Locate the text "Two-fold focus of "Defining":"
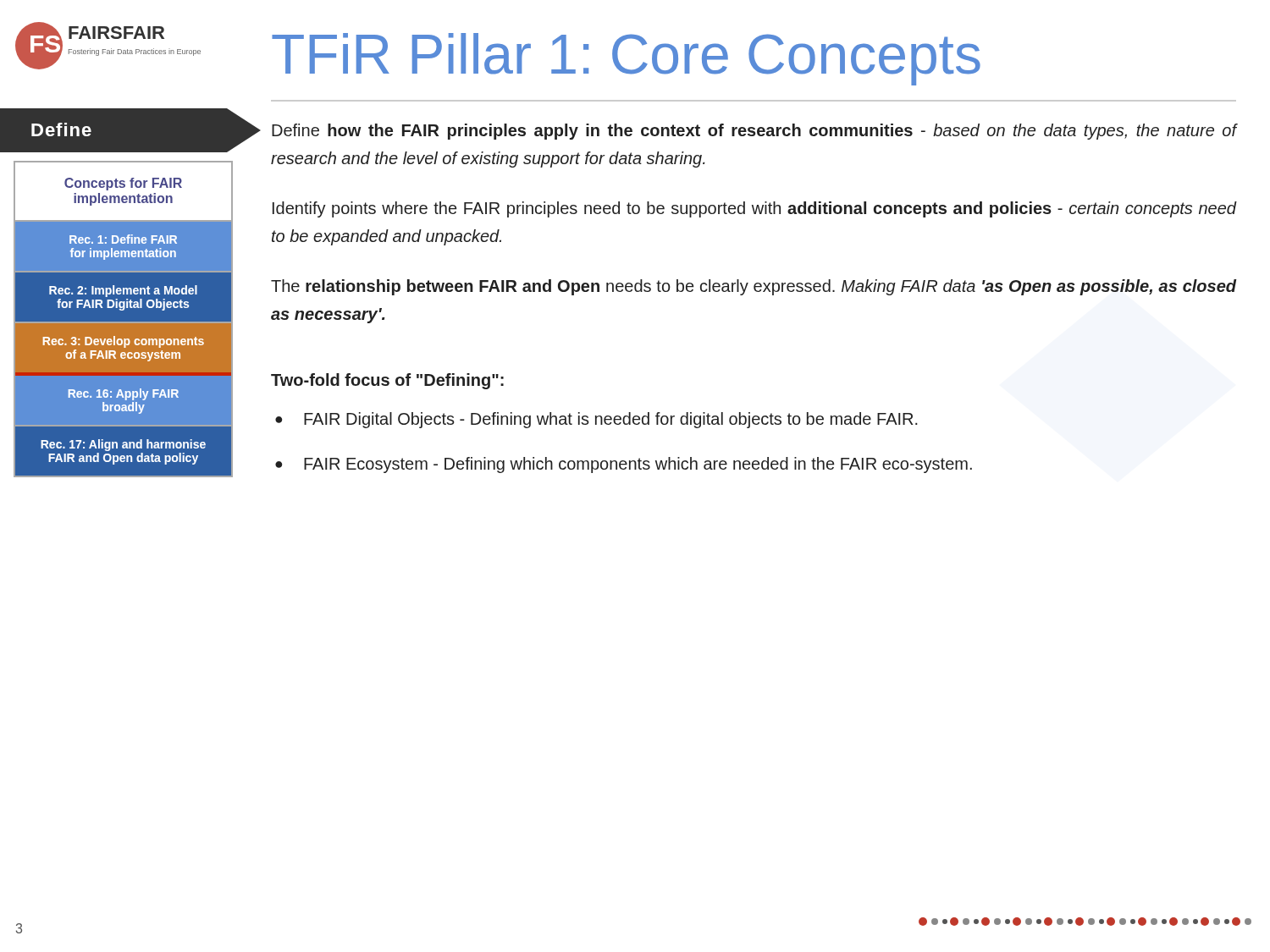The image size is (1270, 952). [x=388, y=380]
